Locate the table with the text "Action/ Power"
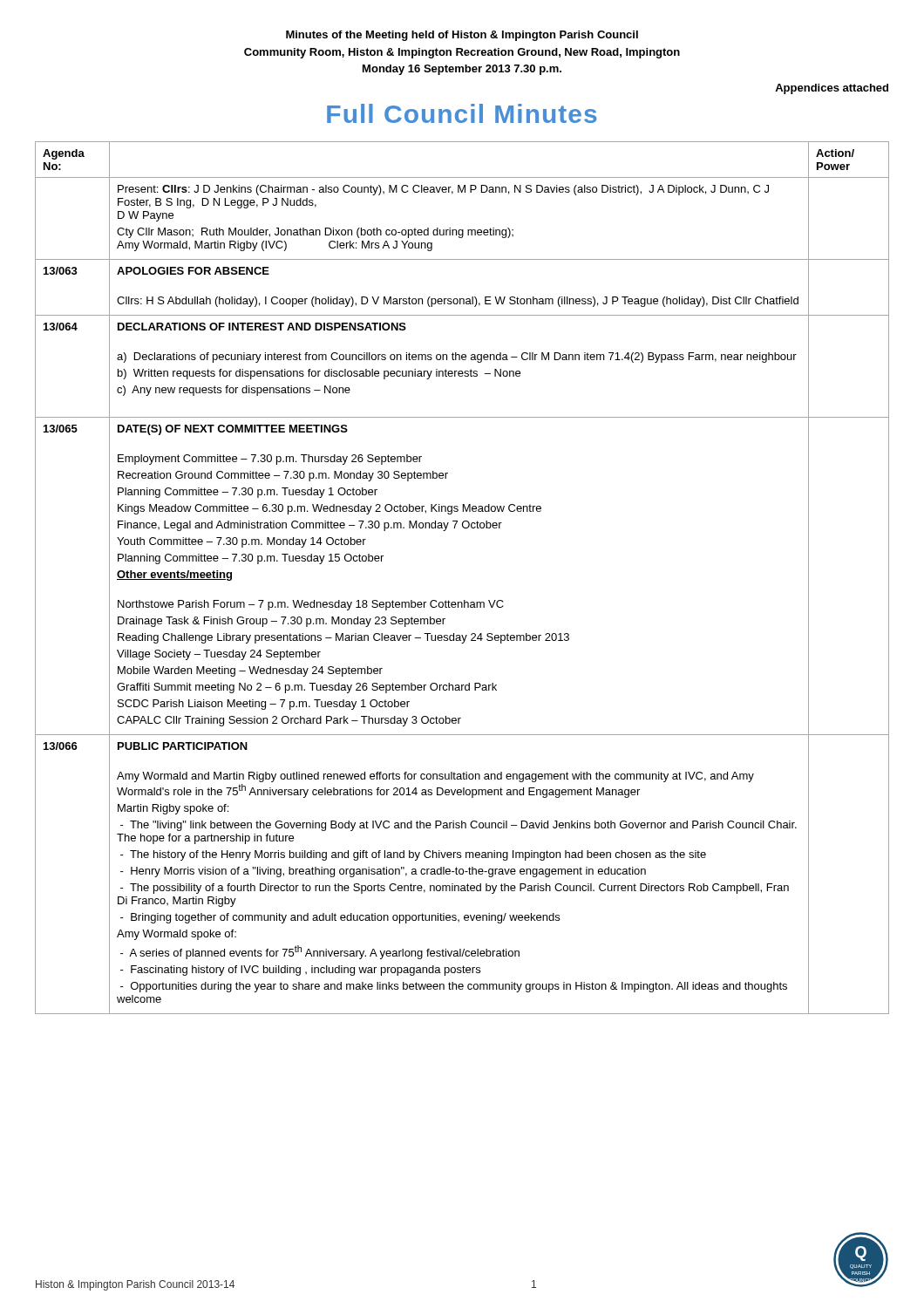This screenshot has height=1308, width=924. [x=462, y=578]
